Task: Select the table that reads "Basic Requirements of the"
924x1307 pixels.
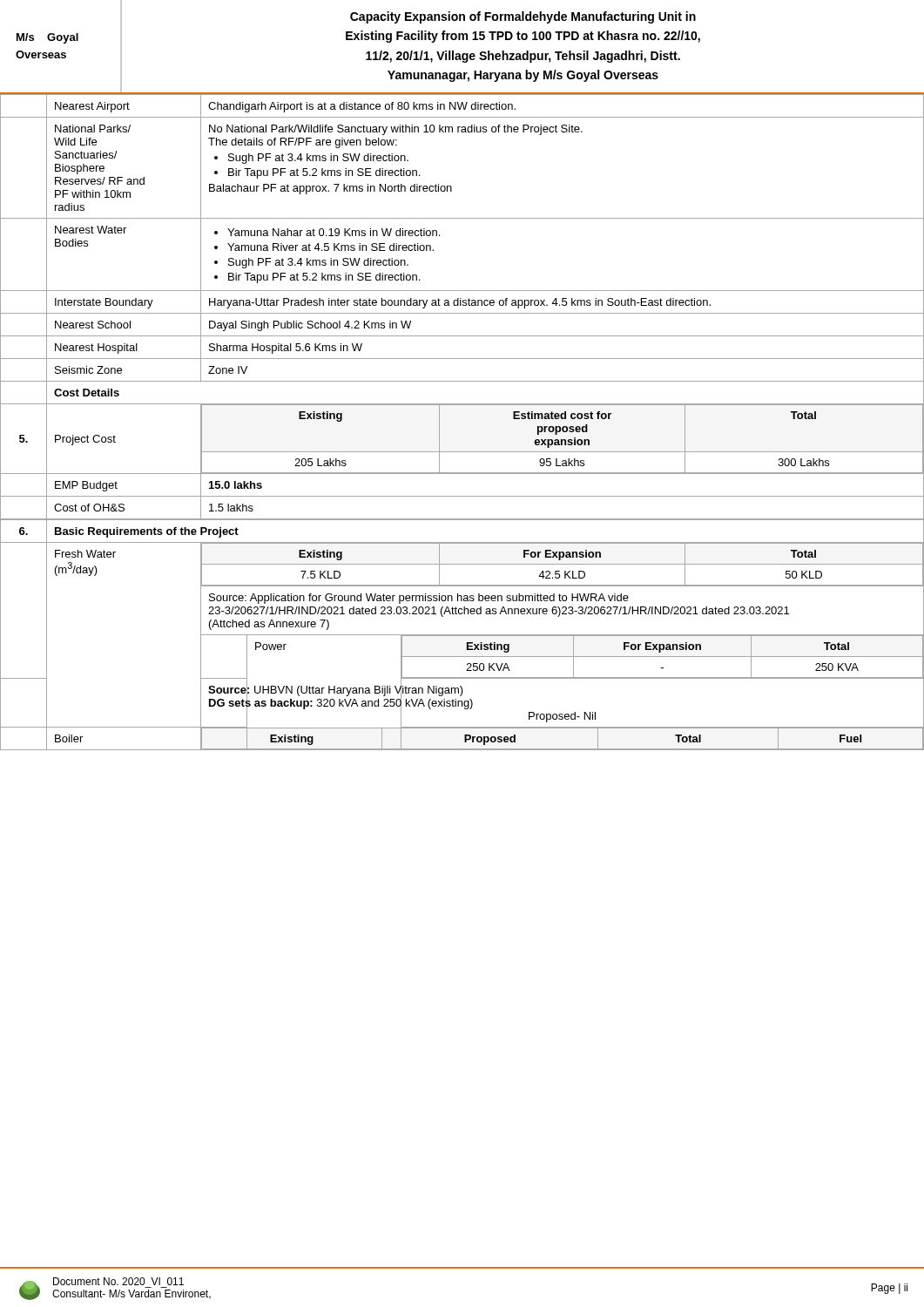Action: pos(462,634)
